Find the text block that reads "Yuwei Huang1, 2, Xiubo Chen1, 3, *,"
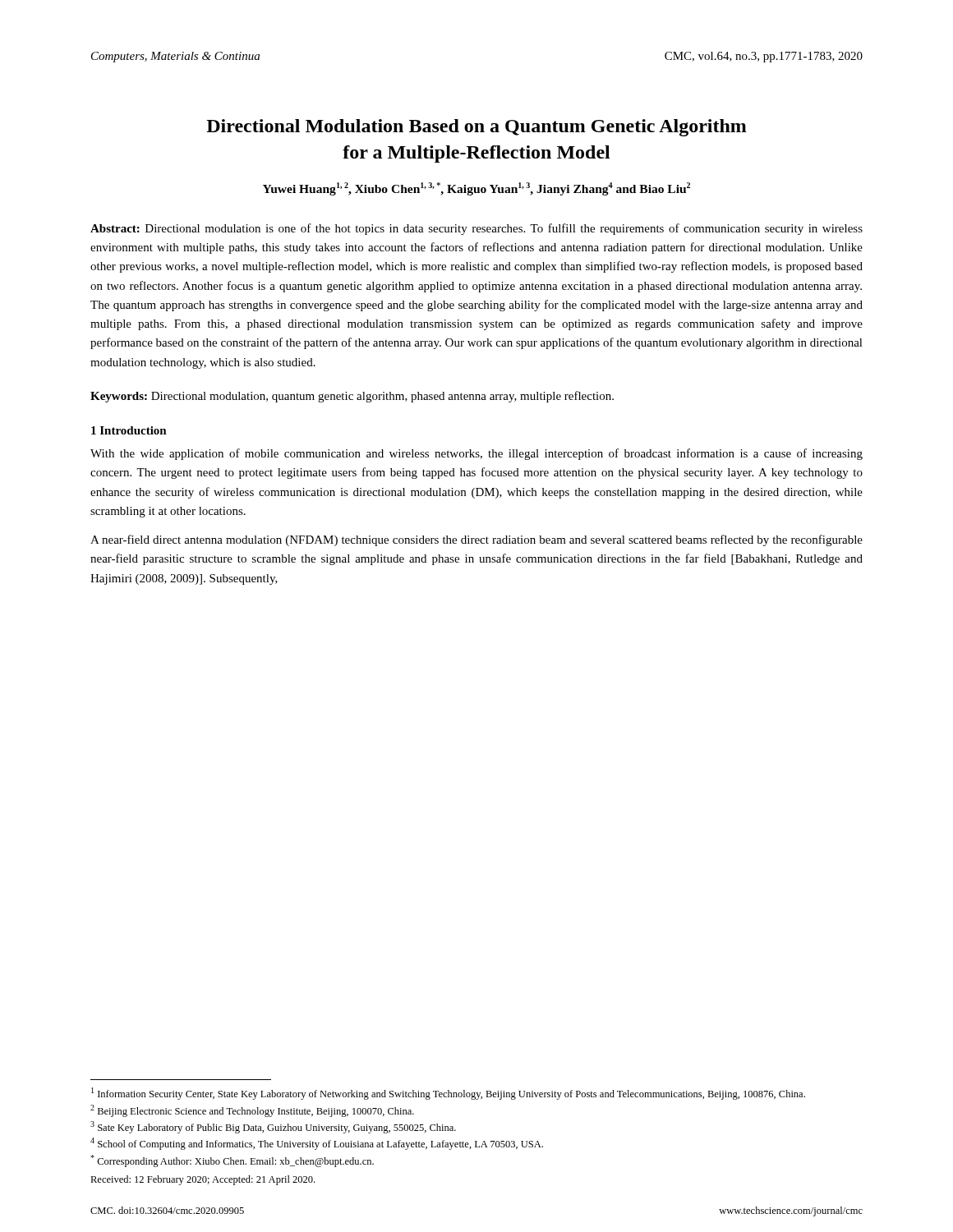Image resolution: width=953 pixels, height=1232 pixels. (476, 188)
